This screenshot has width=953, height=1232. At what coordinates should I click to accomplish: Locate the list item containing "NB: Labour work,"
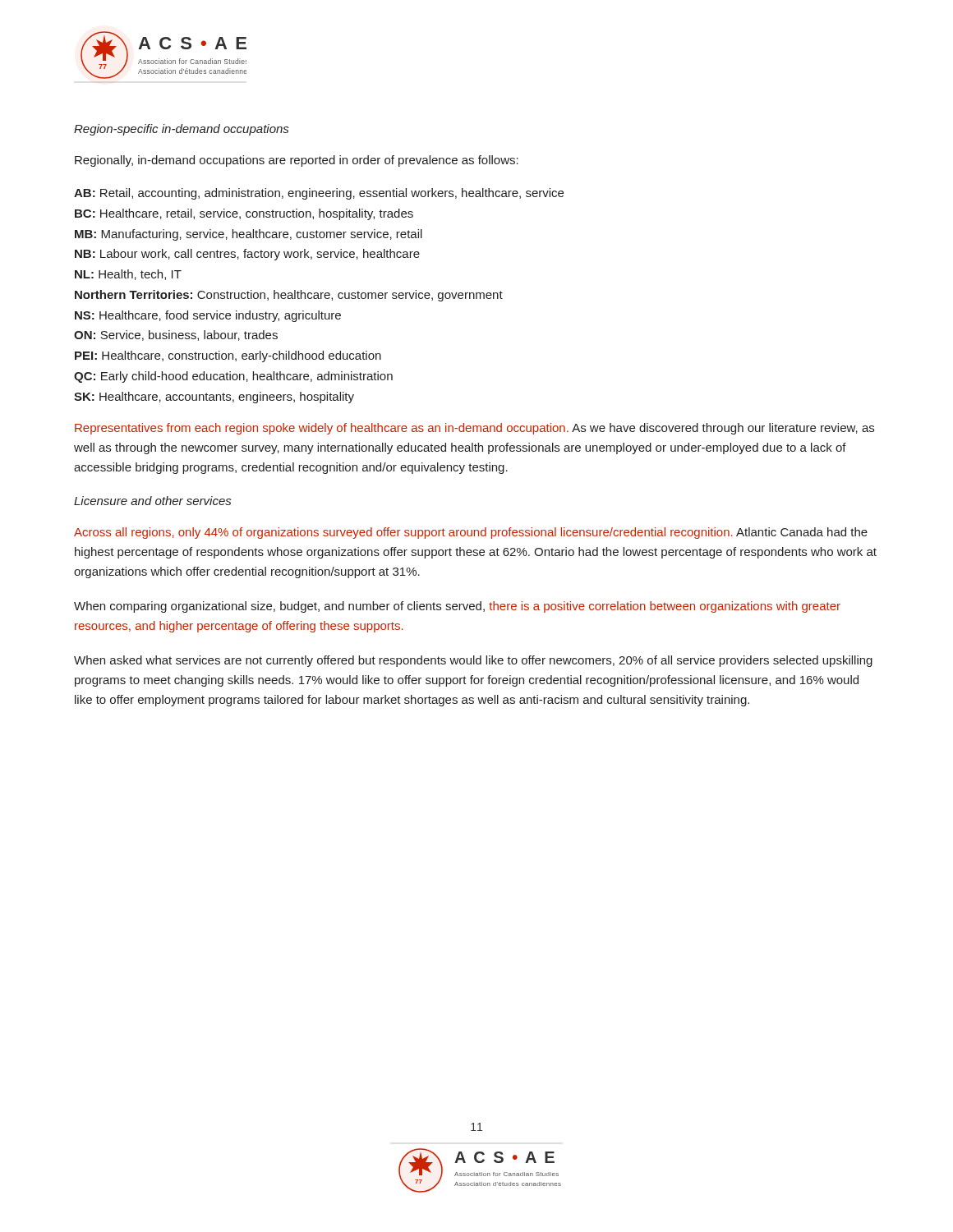tap(247, 254)
